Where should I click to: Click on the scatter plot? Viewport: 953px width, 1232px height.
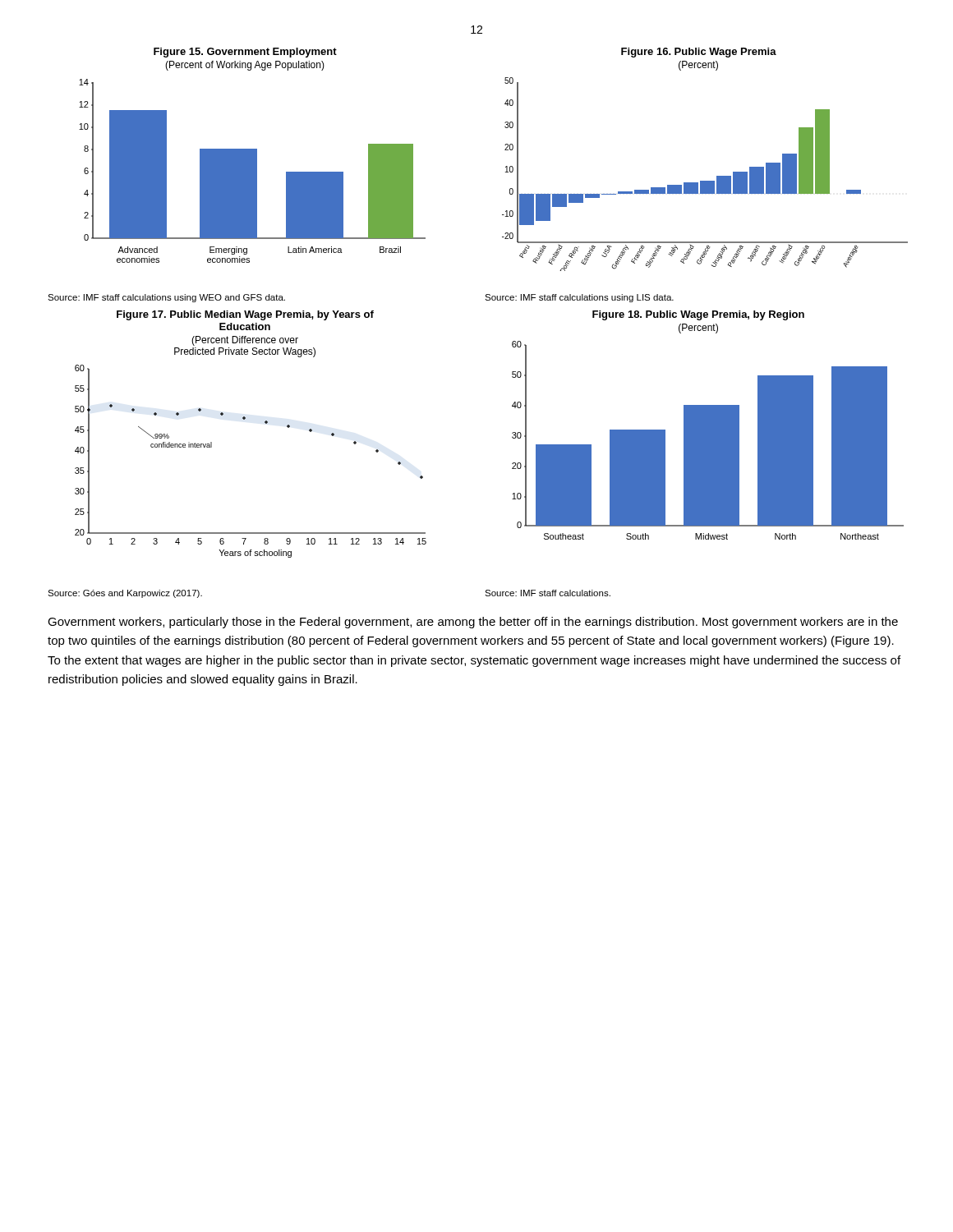click(x=245, y=444)
